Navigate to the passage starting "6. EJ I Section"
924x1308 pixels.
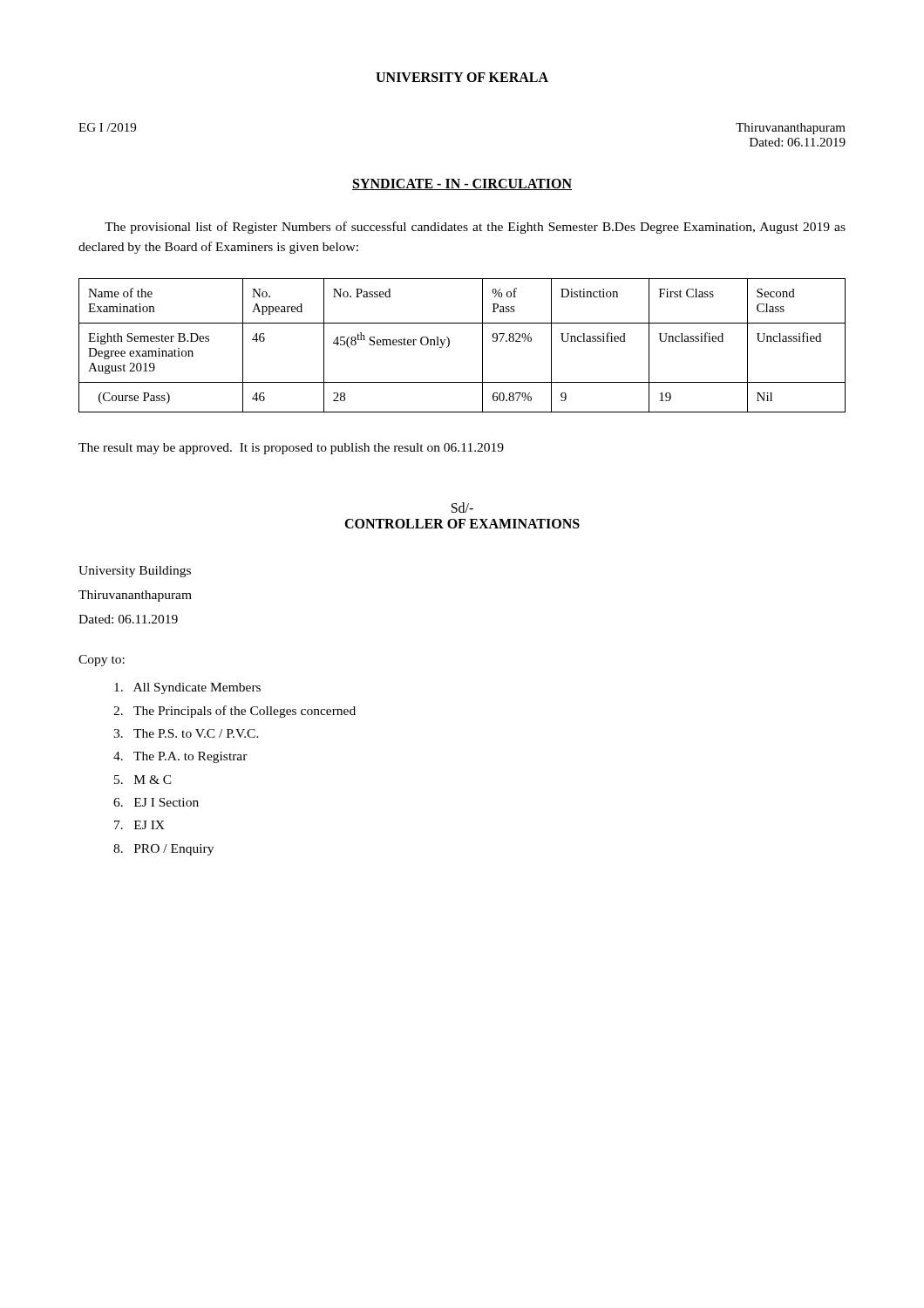tap(156, 802)
